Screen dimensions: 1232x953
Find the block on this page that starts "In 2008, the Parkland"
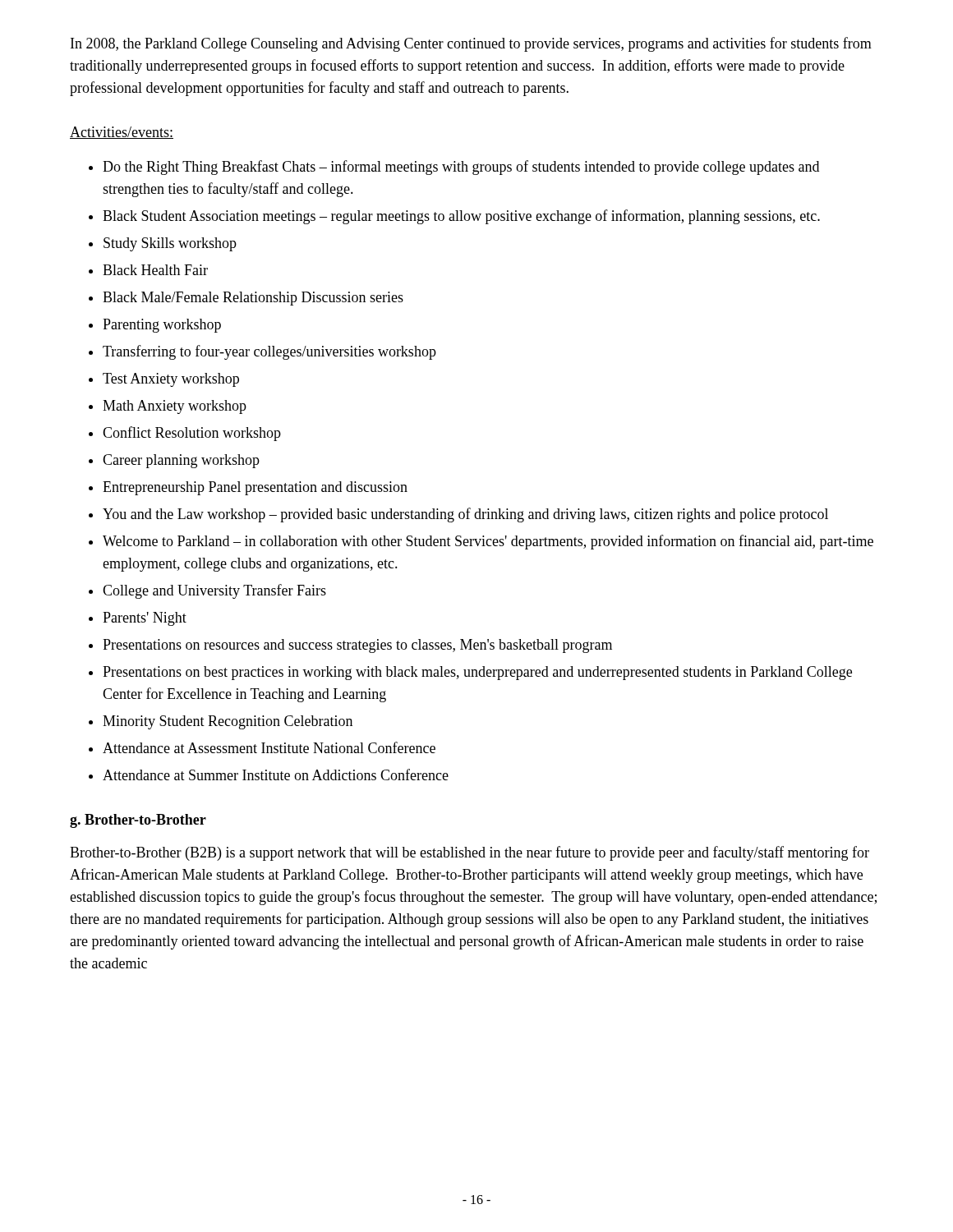coord(476,66)
